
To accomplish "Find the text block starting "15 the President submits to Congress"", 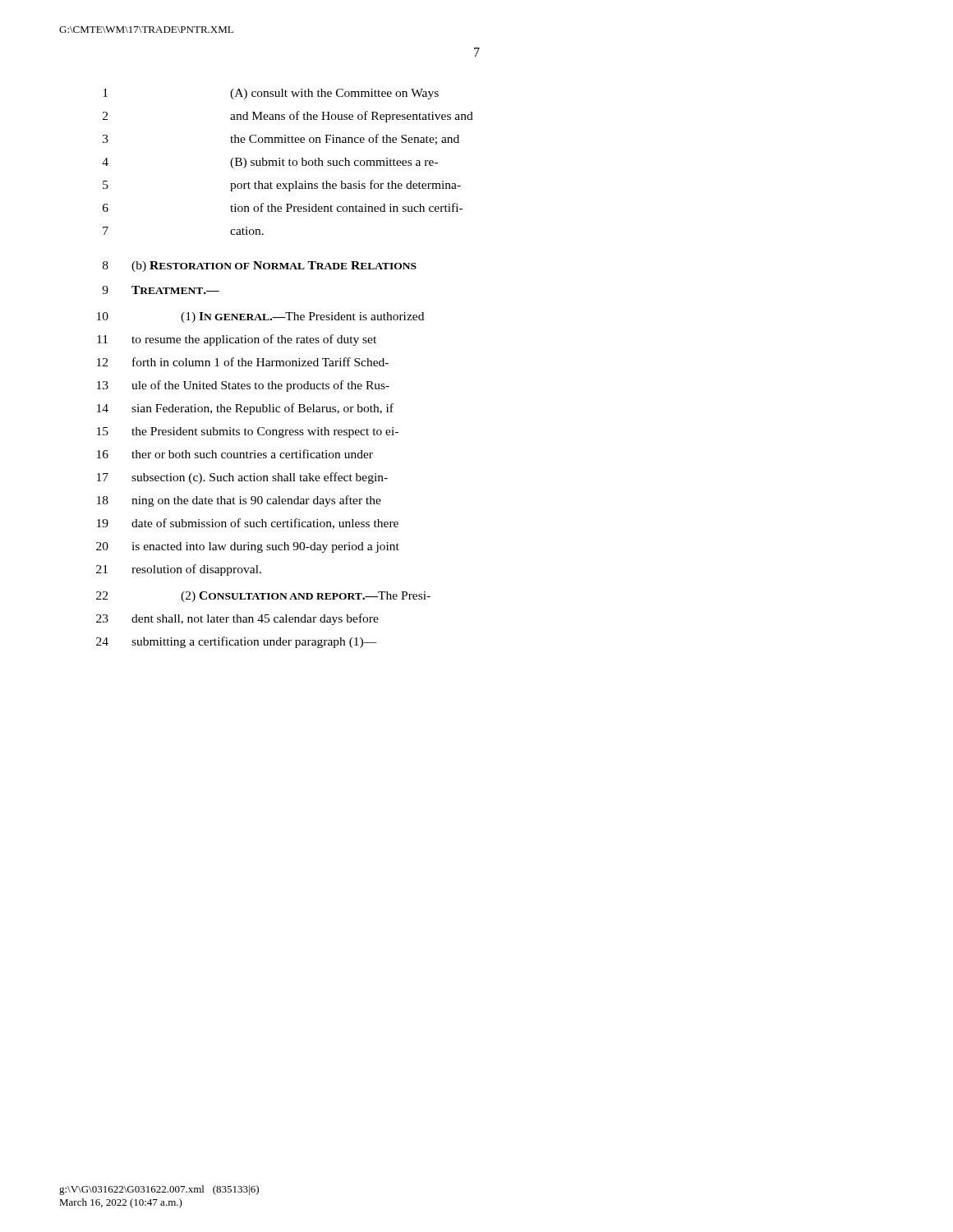I will [x=248, y=432].
